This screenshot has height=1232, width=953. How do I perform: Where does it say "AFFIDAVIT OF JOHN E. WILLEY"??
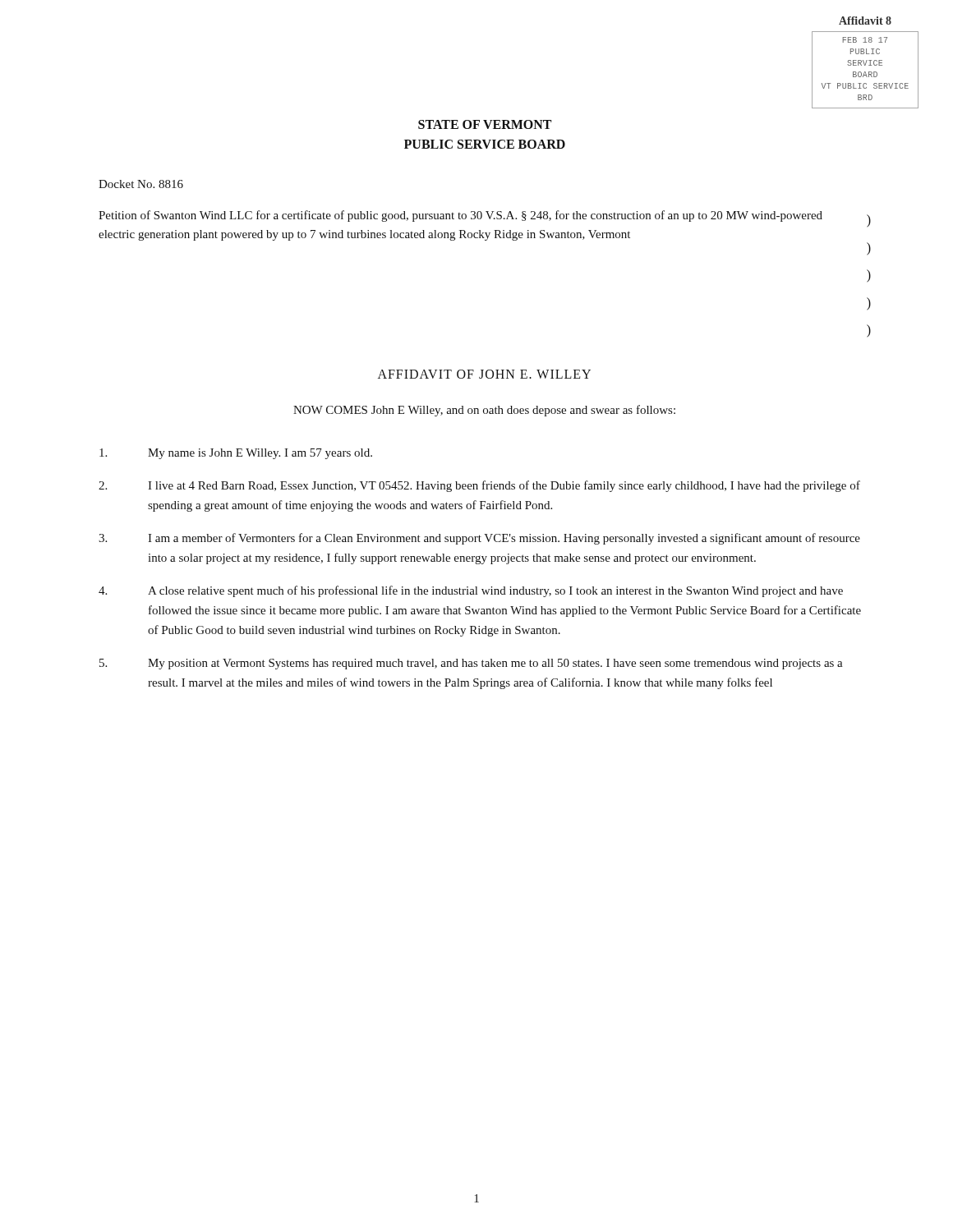(x=485, y=374)
